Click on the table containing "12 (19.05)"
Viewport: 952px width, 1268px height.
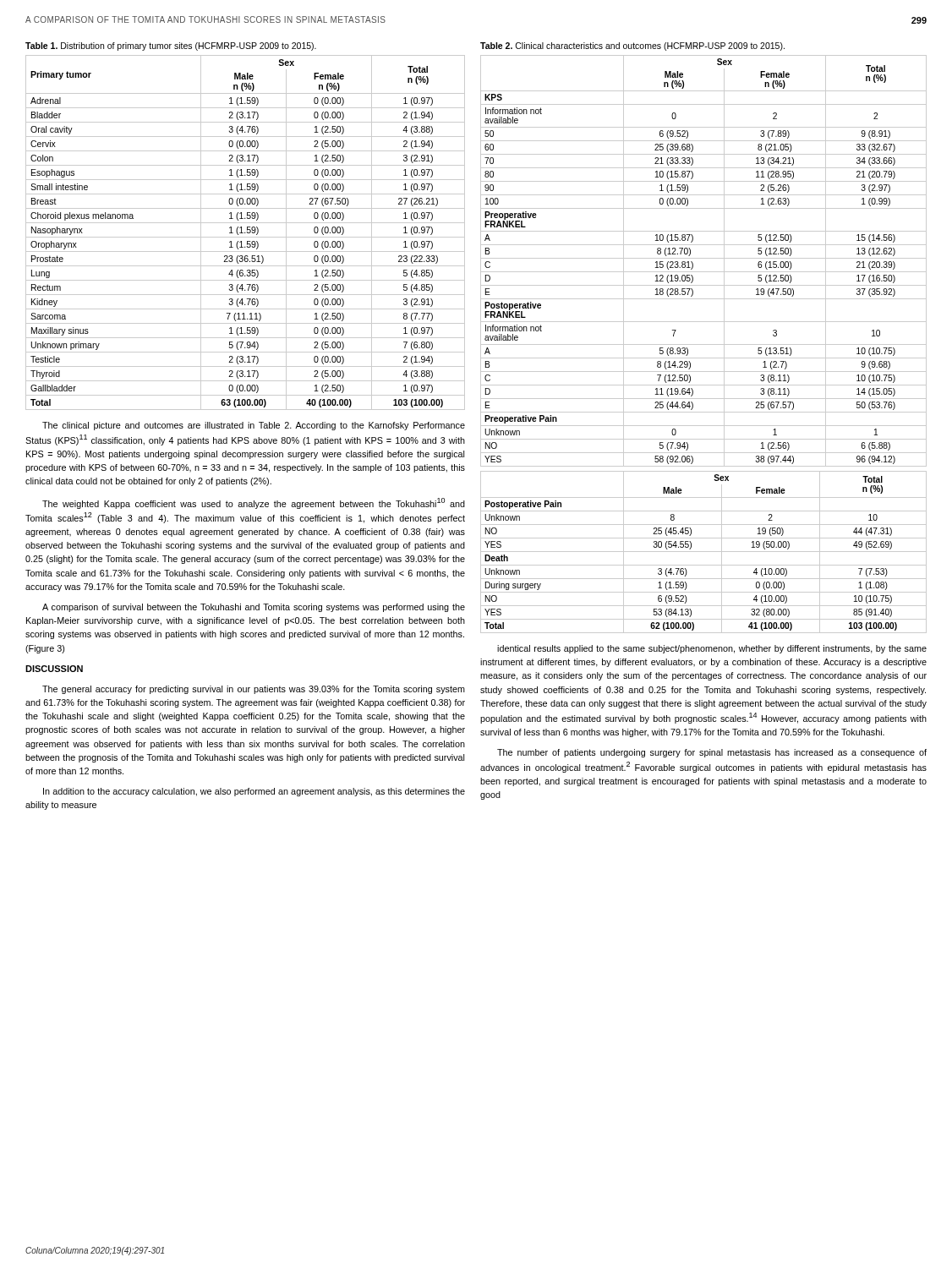pyautogui.click(x=703, y=344)
